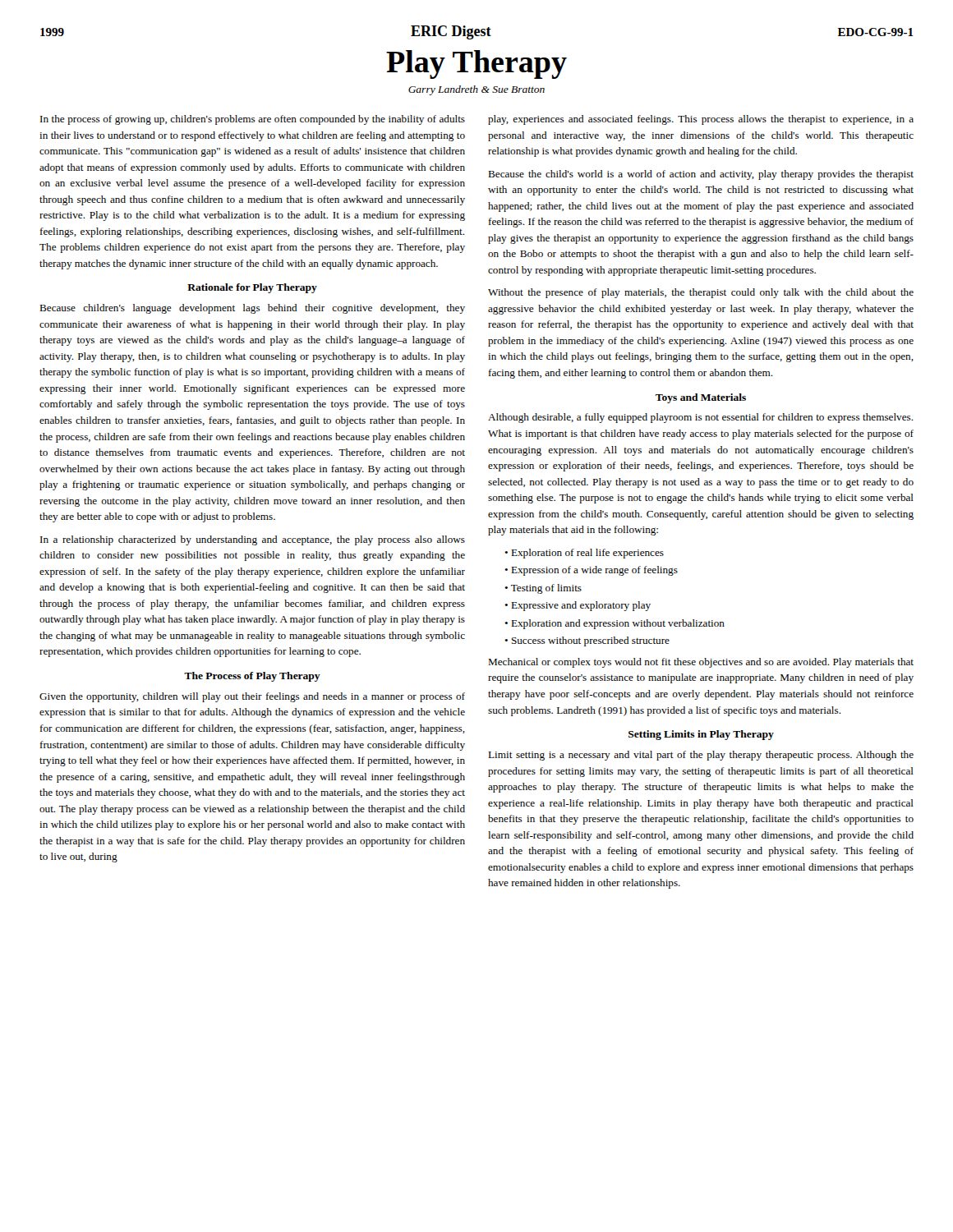The width and height of the screenshot is (953, 1232).
Task: Select the text block starting "Toys and Materials"
Action: (701, 397)
